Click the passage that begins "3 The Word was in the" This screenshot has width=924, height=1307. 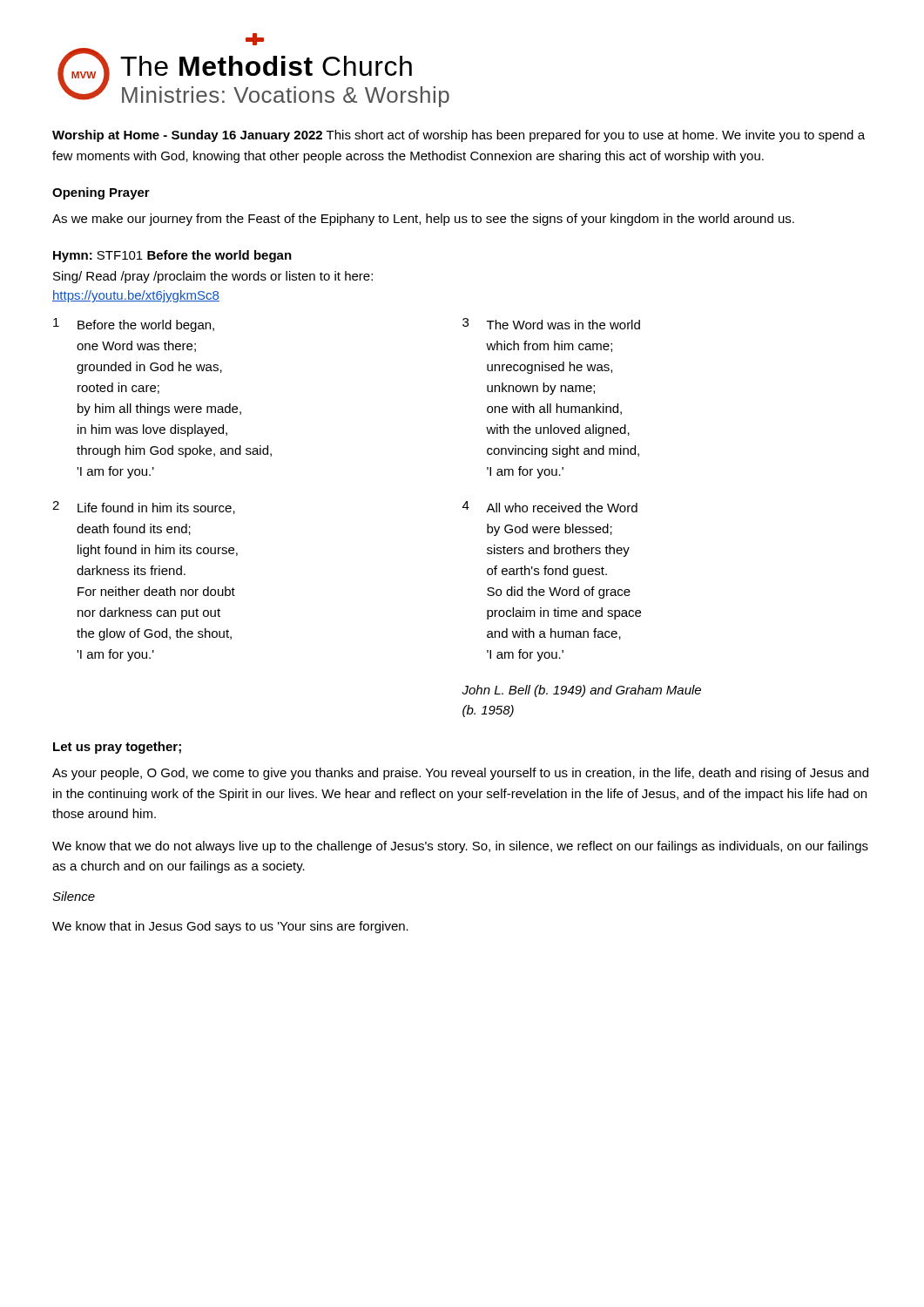(x=551, y=399)
